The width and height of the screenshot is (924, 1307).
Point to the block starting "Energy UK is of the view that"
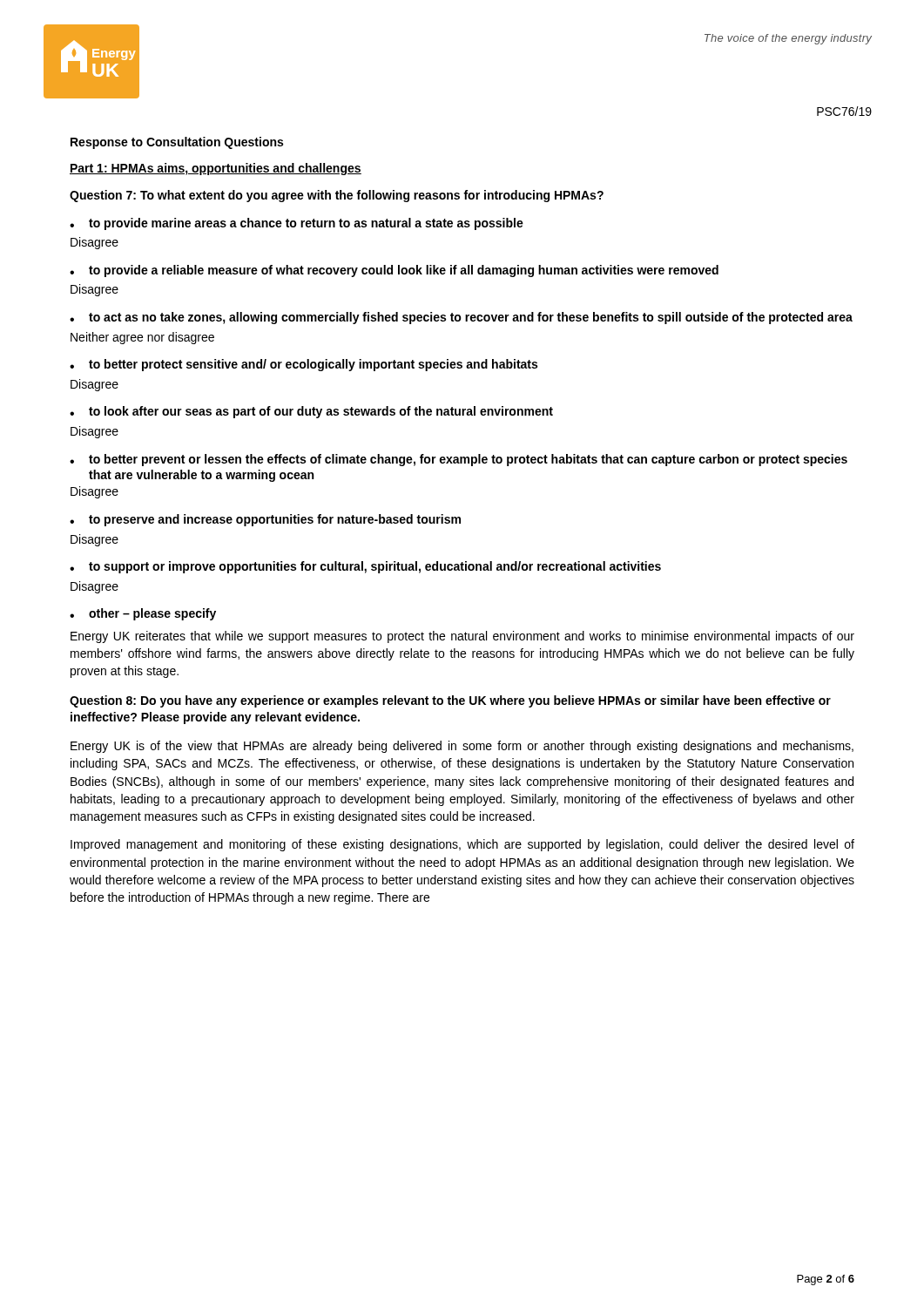coord(462,781)
